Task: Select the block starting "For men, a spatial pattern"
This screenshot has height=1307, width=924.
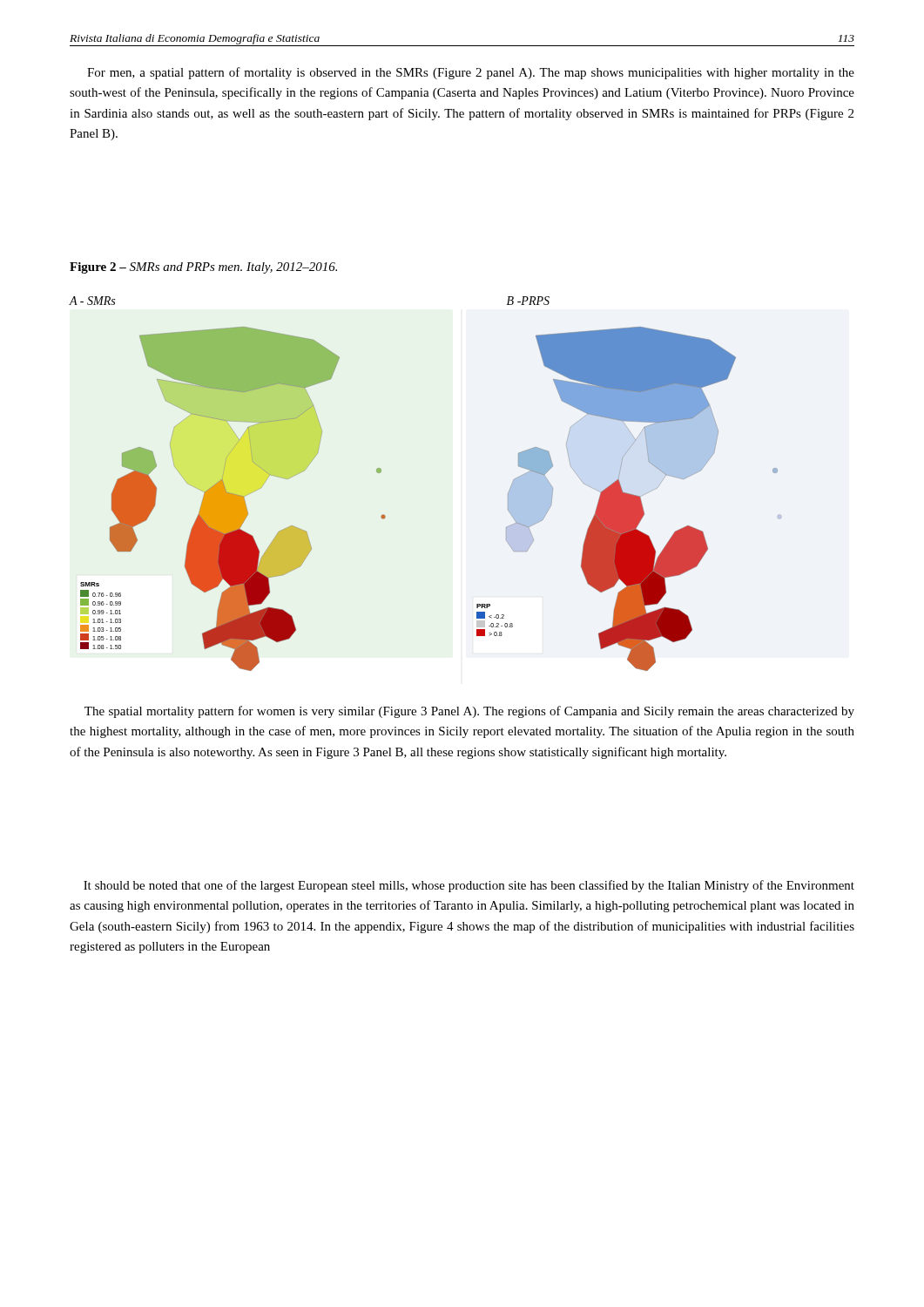Action: point(462,103)
